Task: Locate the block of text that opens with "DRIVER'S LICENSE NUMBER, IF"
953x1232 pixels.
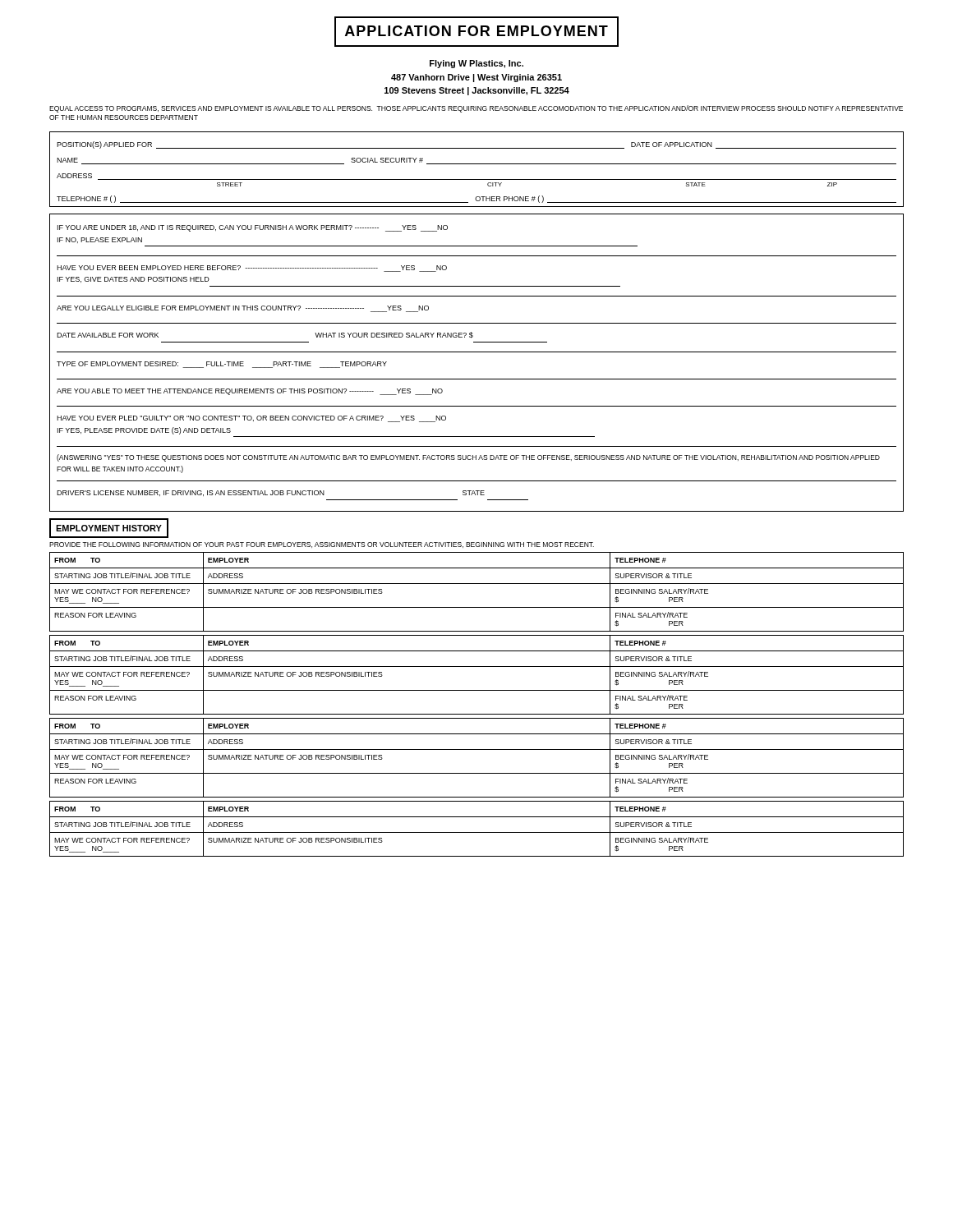Action: [x=476, y=494]
